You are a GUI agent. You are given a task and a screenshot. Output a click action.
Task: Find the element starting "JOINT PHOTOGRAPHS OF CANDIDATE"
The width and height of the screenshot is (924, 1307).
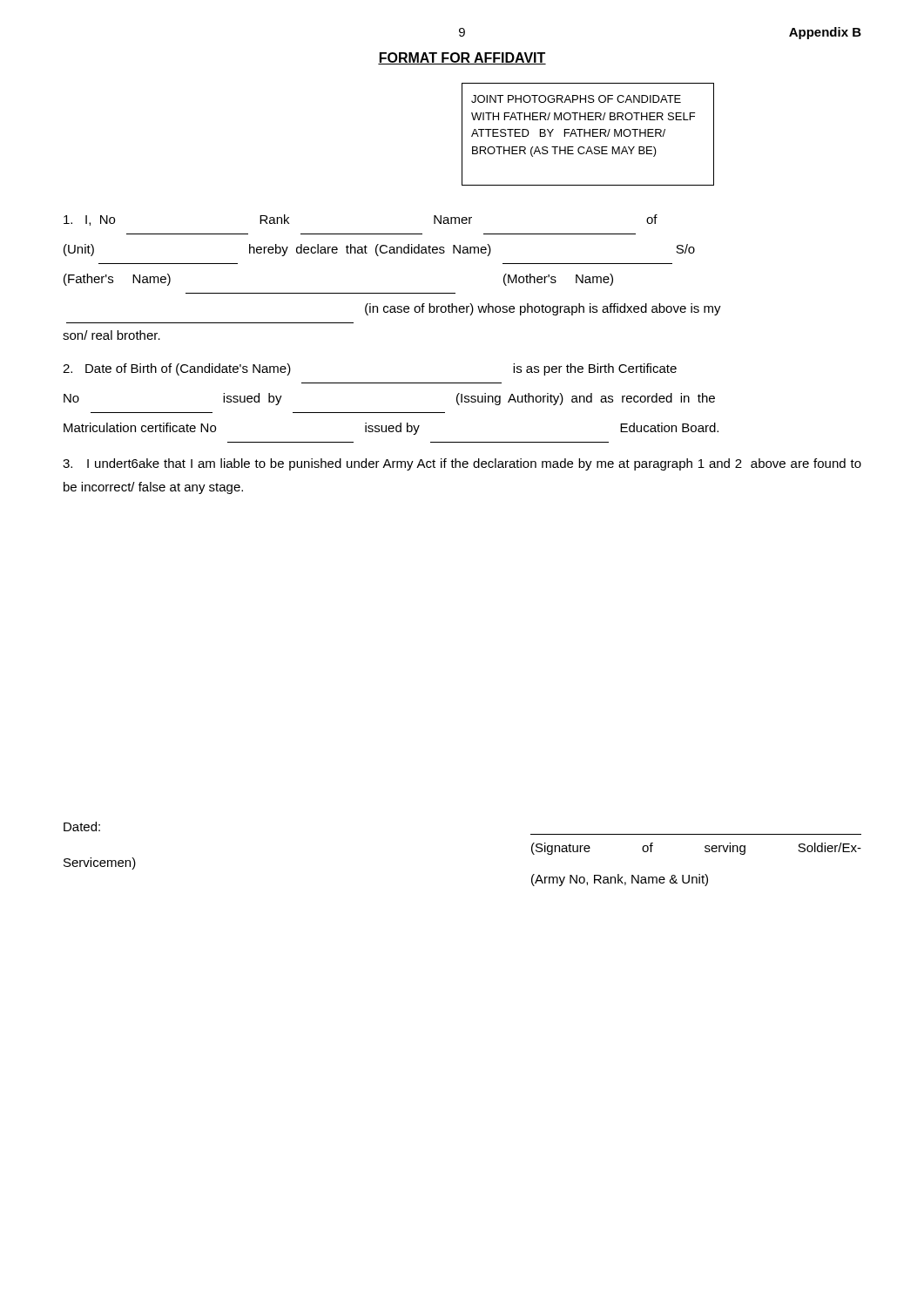(x=586, y=124)
